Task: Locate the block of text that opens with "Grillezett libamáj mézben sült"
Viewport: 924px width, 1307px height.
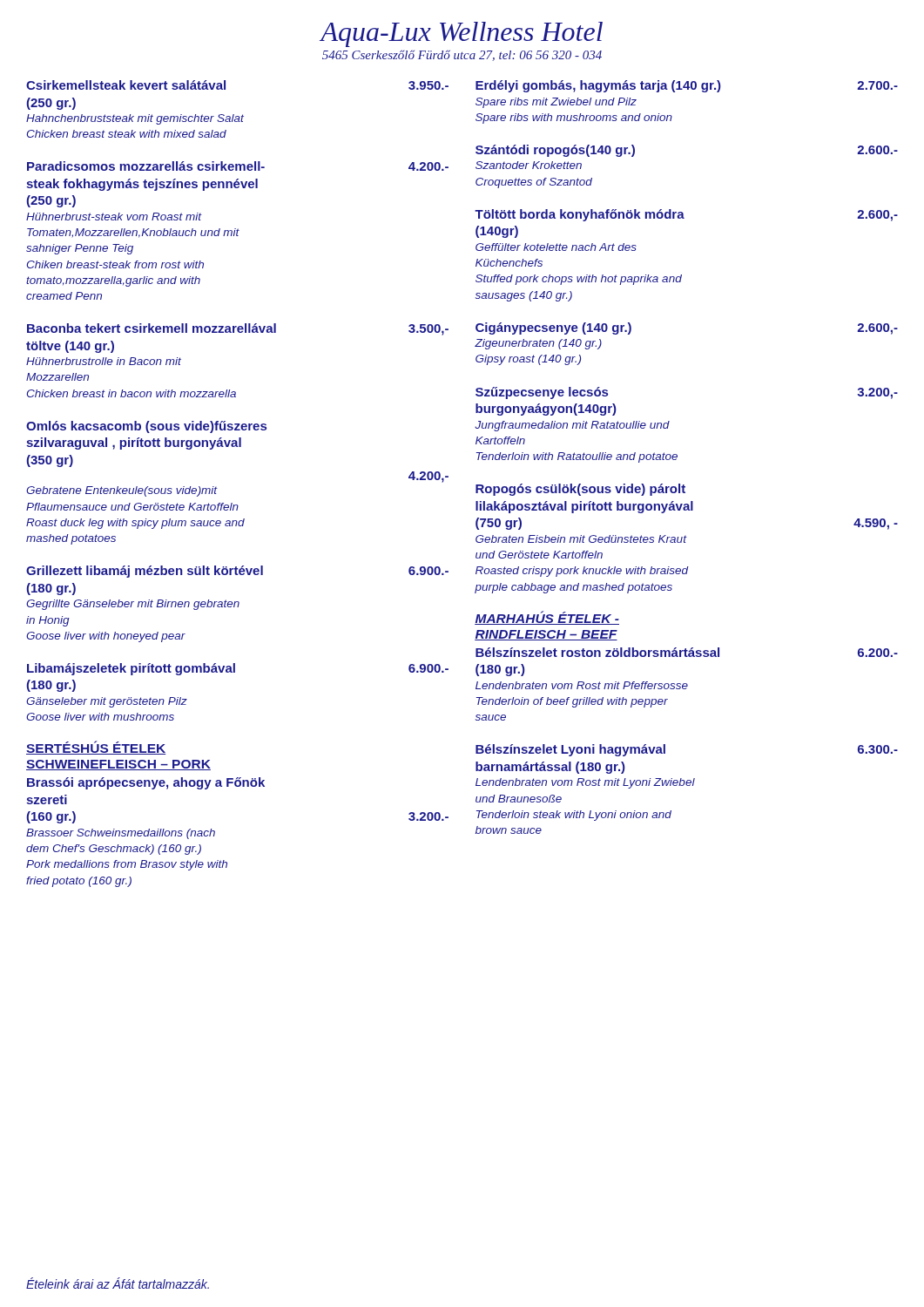Action: (x=238, y=603)
